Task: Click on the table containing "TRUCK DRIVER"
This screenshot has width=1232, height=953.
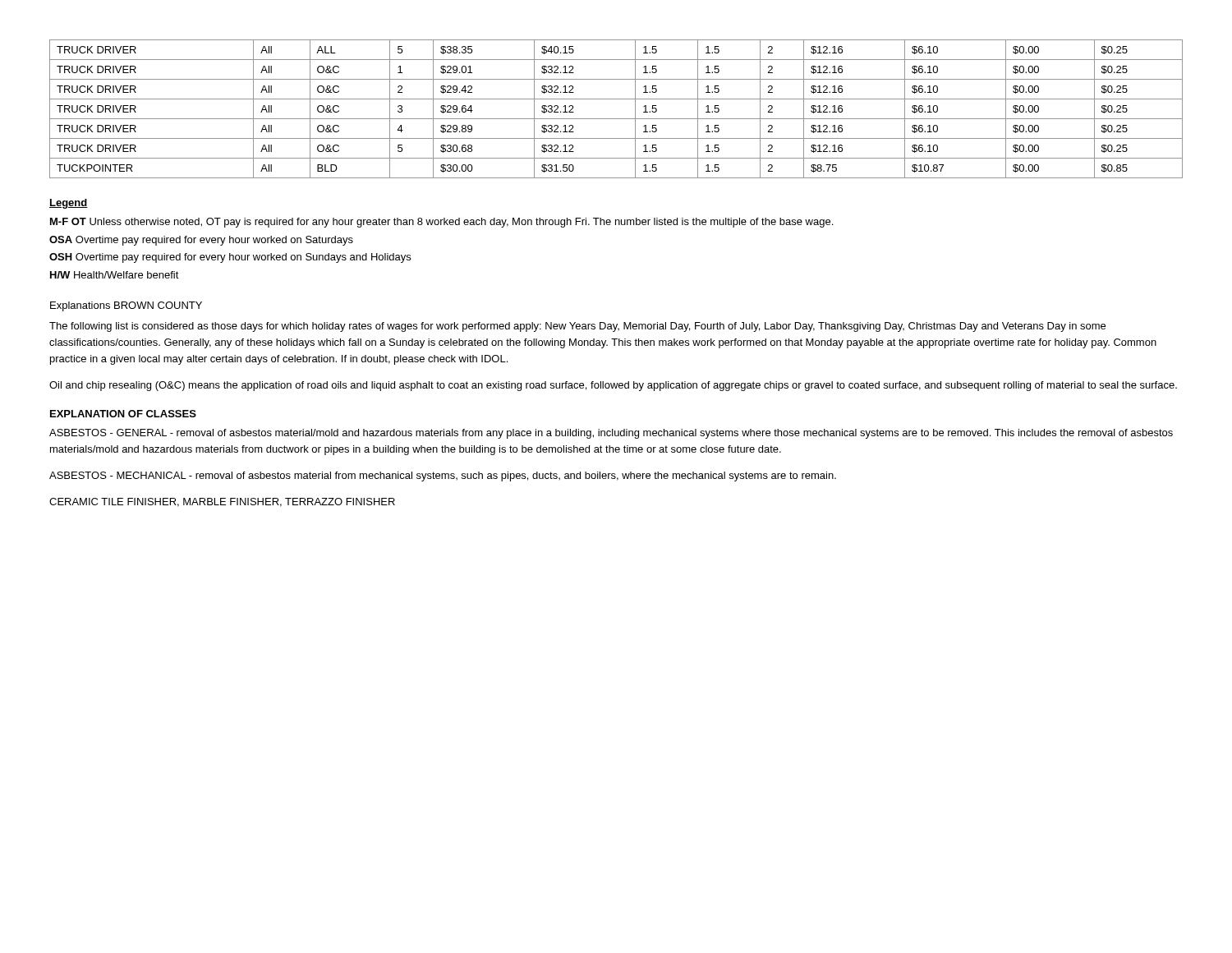Action: coord(616,109)
